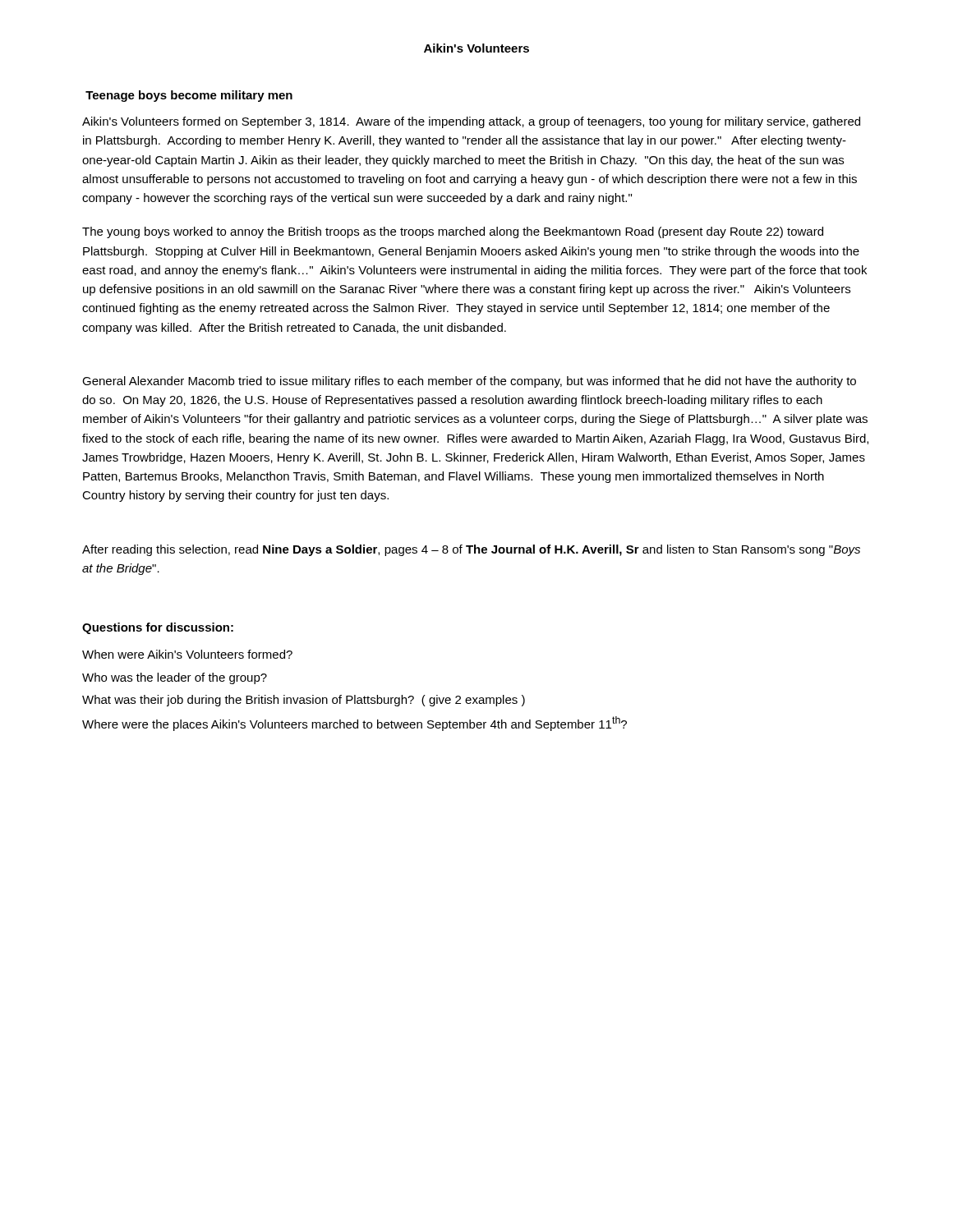This screenshot has height=1232, width=953.
Task: Find the block starting "When were Aikin's Volunteers"
Action: [187, 654]
